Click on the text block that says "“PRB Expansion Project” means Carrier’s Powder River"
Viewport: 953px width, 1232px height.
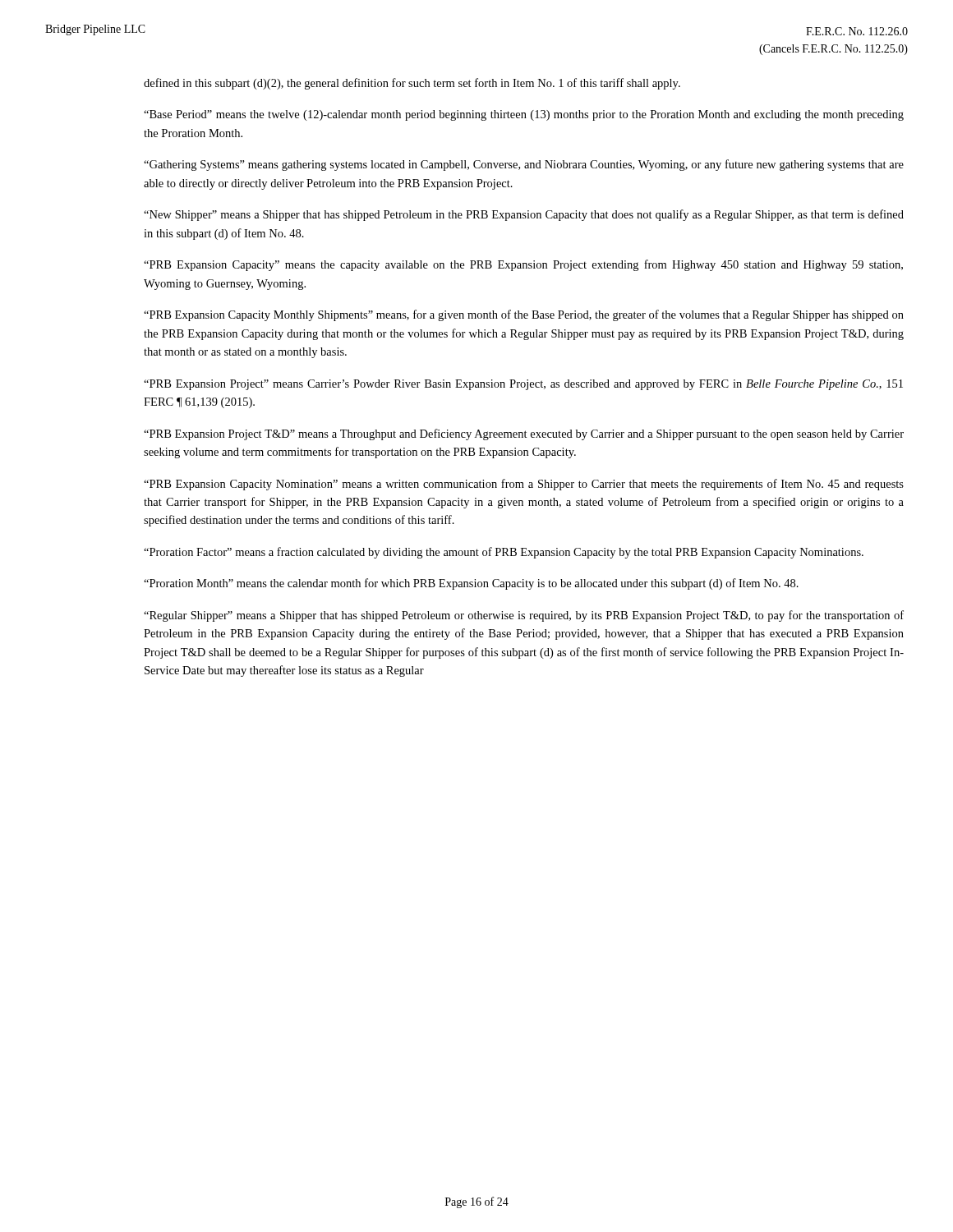click(524, 393)
